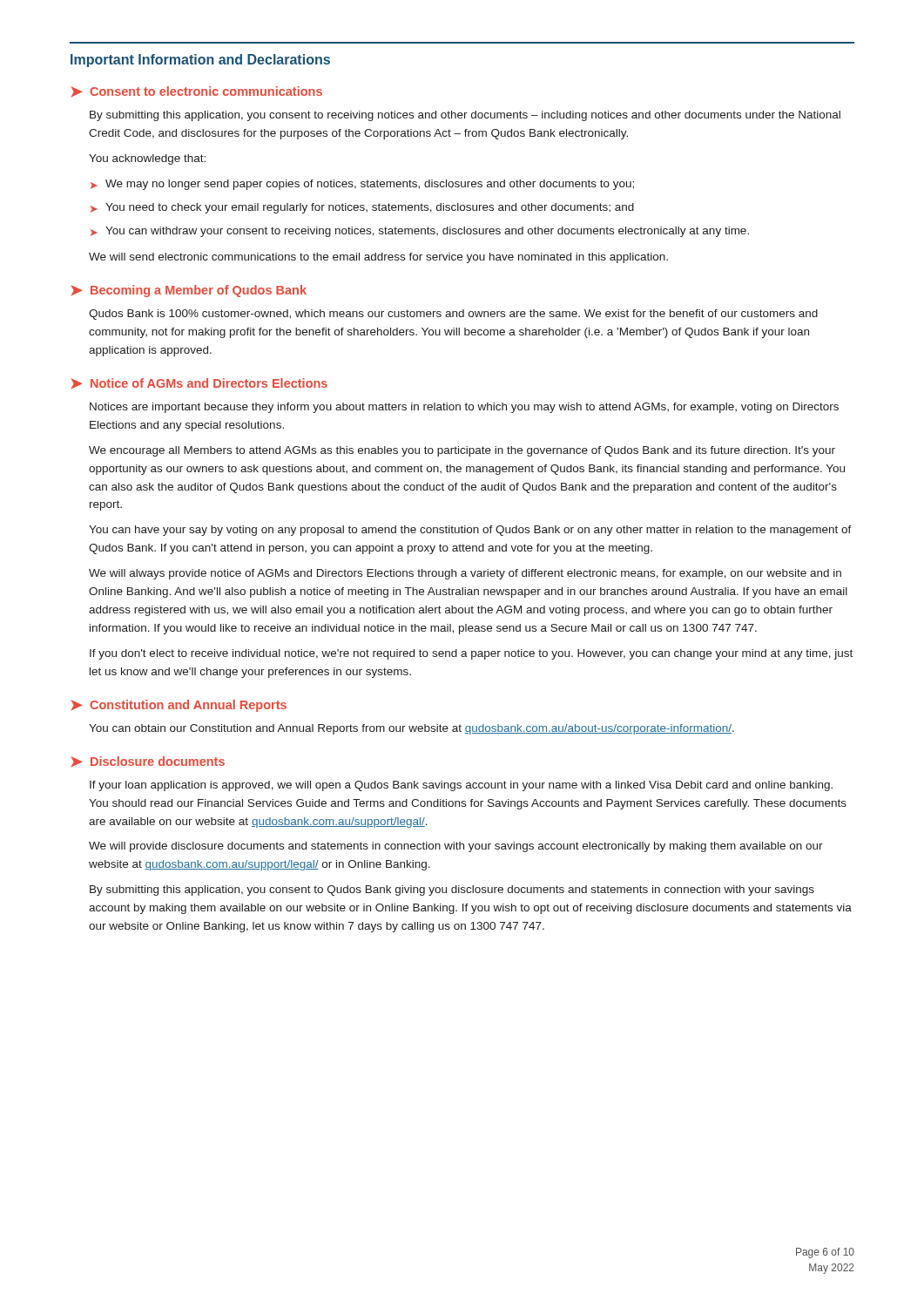Image resolution: width=924 pixels, height=1307 pixels.
Task: Point to the element starting "If your loan application is"
Action: point(472,803)
